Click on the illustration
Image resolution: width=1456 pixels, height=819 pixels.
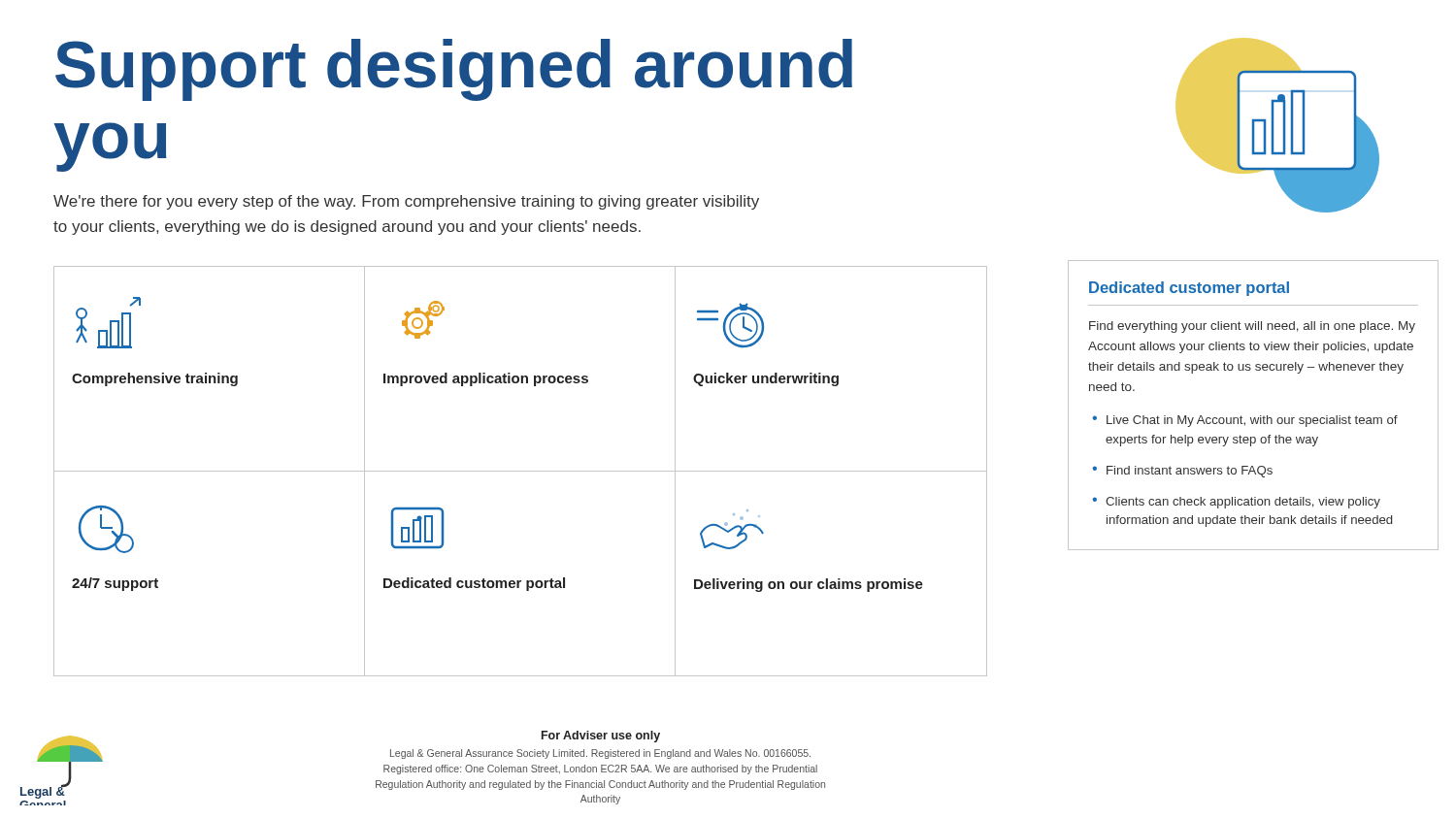(x=1268, y=130)
